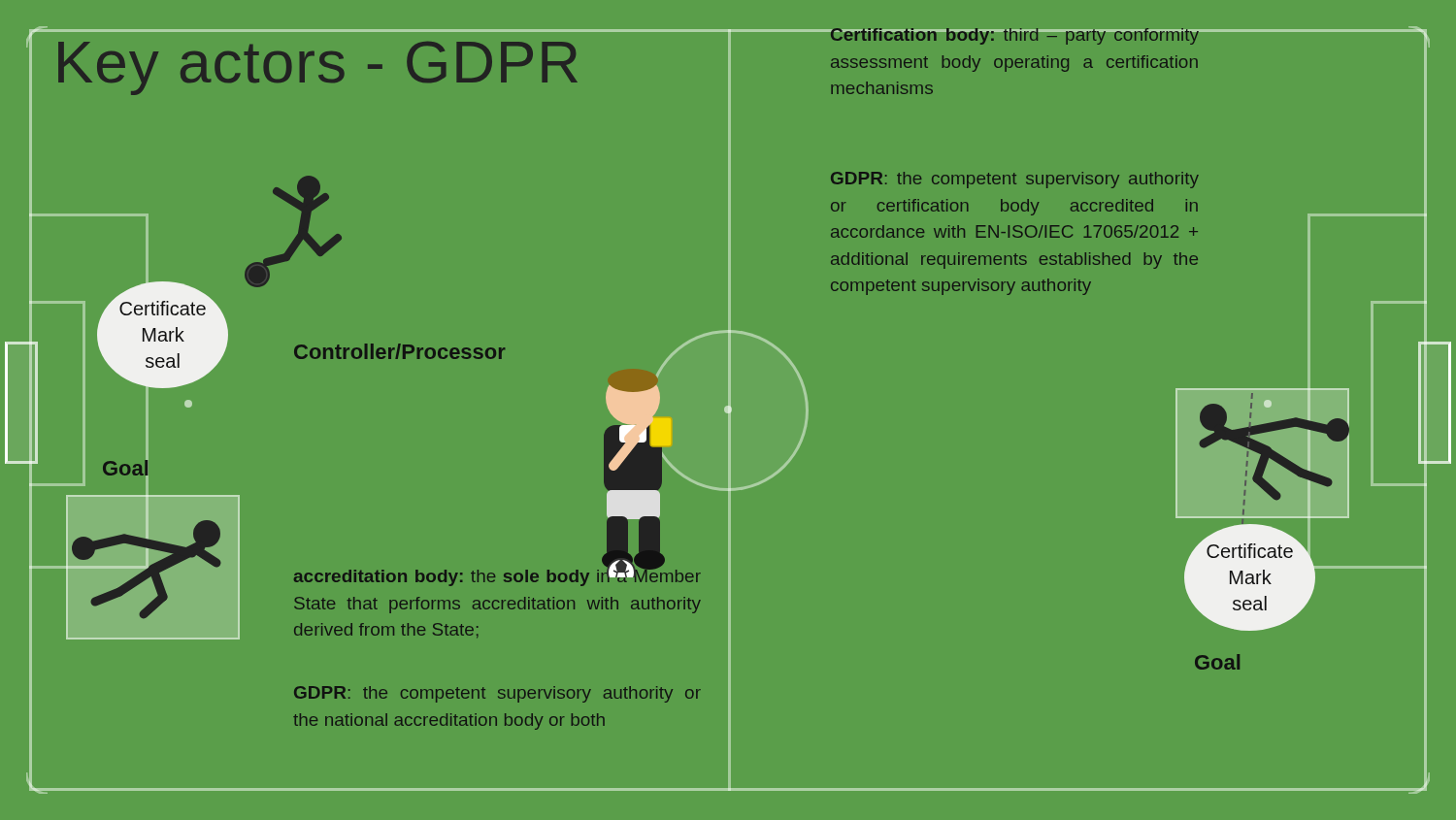Screen dimensions: 820x1456
Task: Locate the block starting "GDPR: the competent supervisory authority or the national"
Action: [497, 706]
